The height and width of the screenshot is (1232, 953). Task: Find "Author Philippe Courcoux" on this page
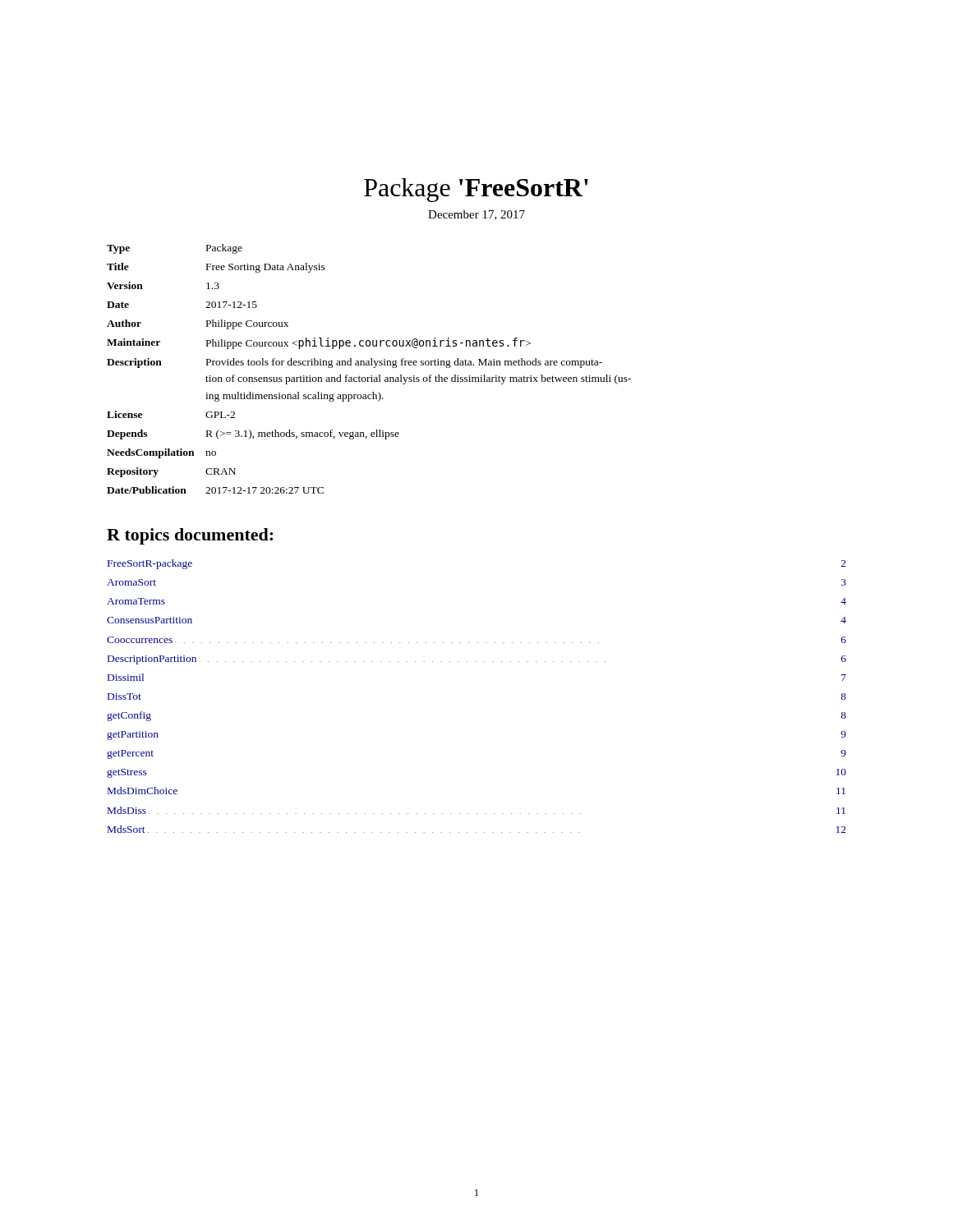click(123, 324)
